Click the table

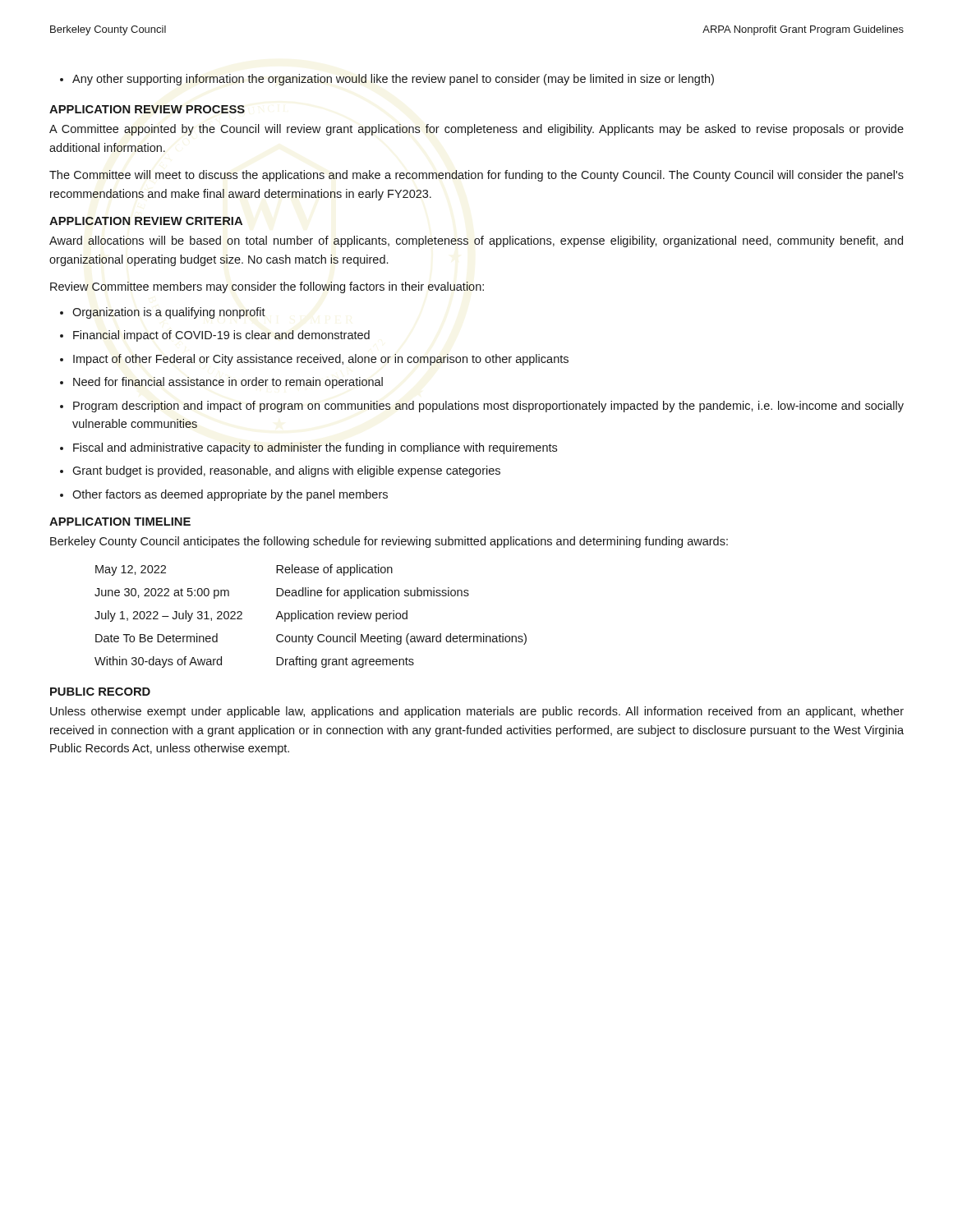pyautogui.click(x=499, y=616)
